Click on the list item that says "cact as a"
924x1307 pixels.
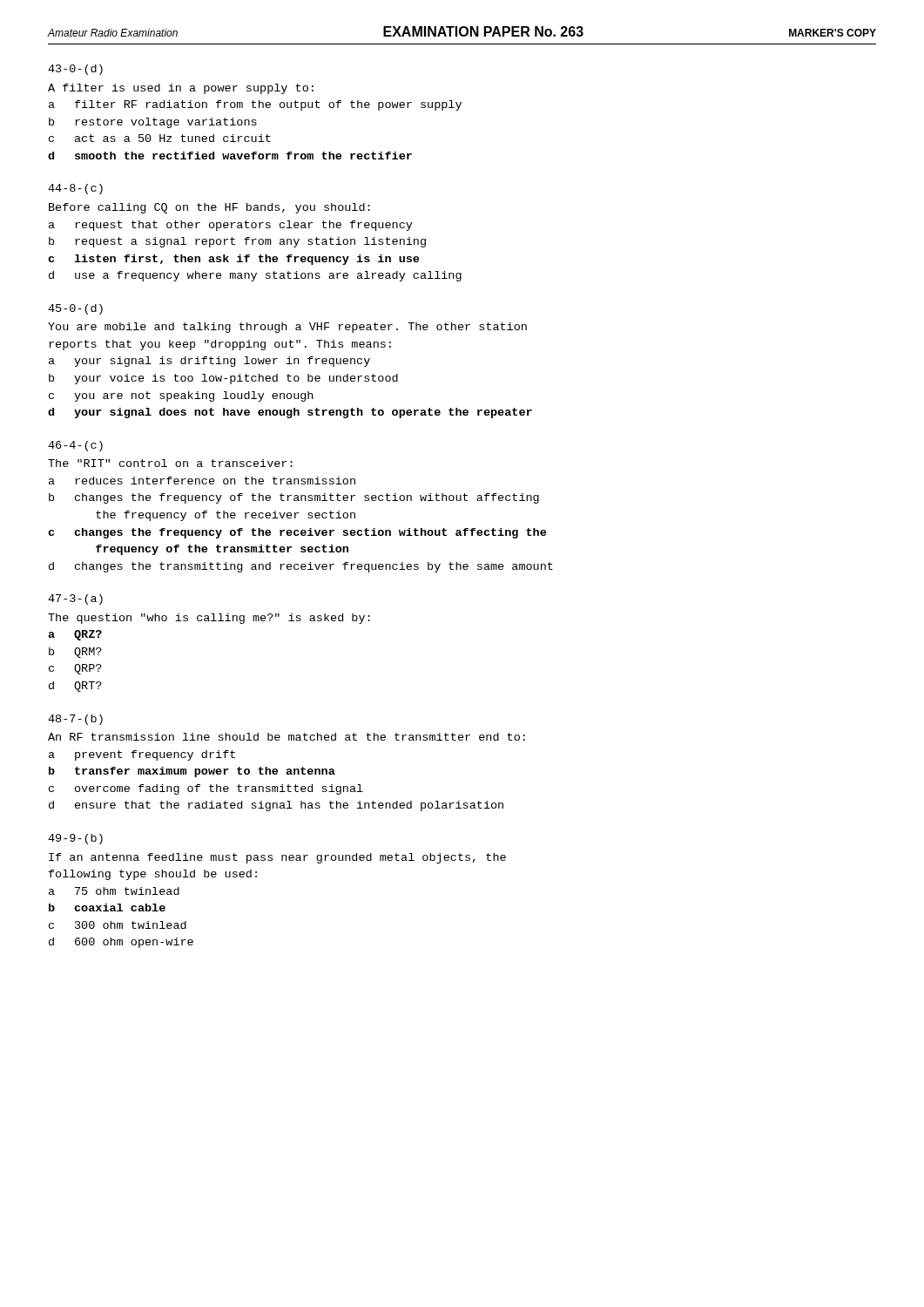160,138
